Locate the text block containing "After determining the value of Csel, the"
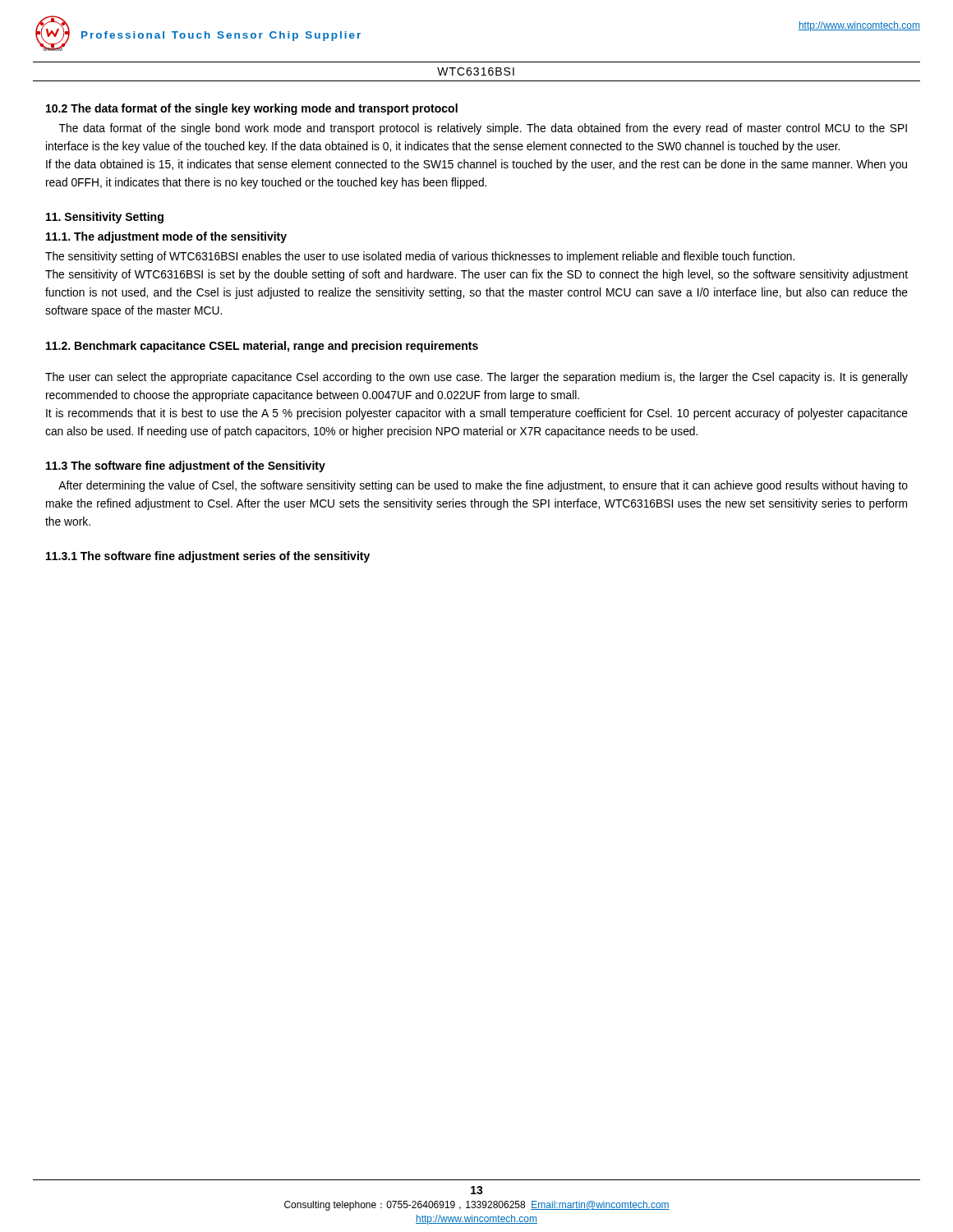Screen dimensions: 1232x953 pyautogui.click(x=476, y=504)
